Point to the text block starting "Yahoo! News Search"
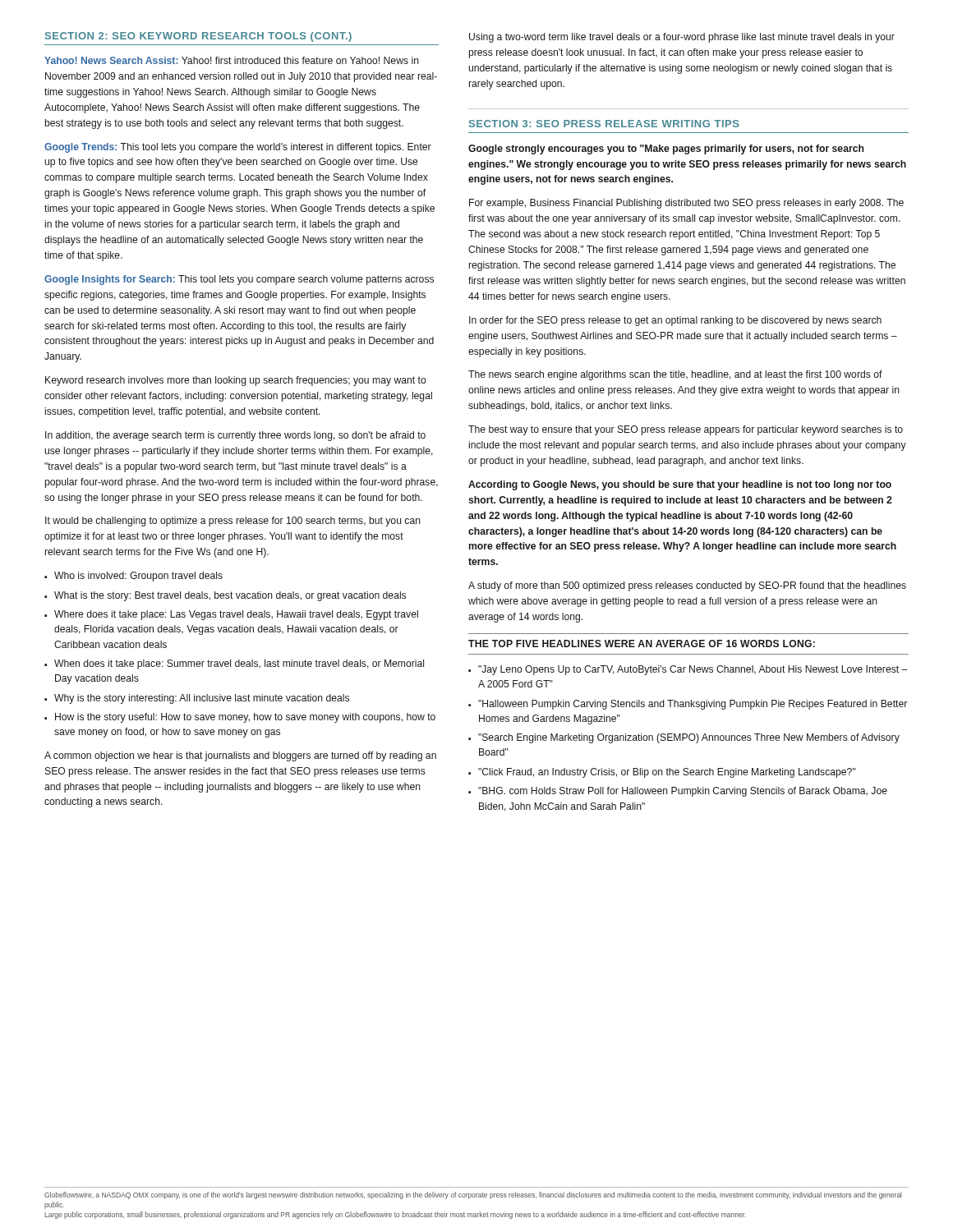Image resolution: width=953 pixels, height=1232 pixels. pos(241,92)
